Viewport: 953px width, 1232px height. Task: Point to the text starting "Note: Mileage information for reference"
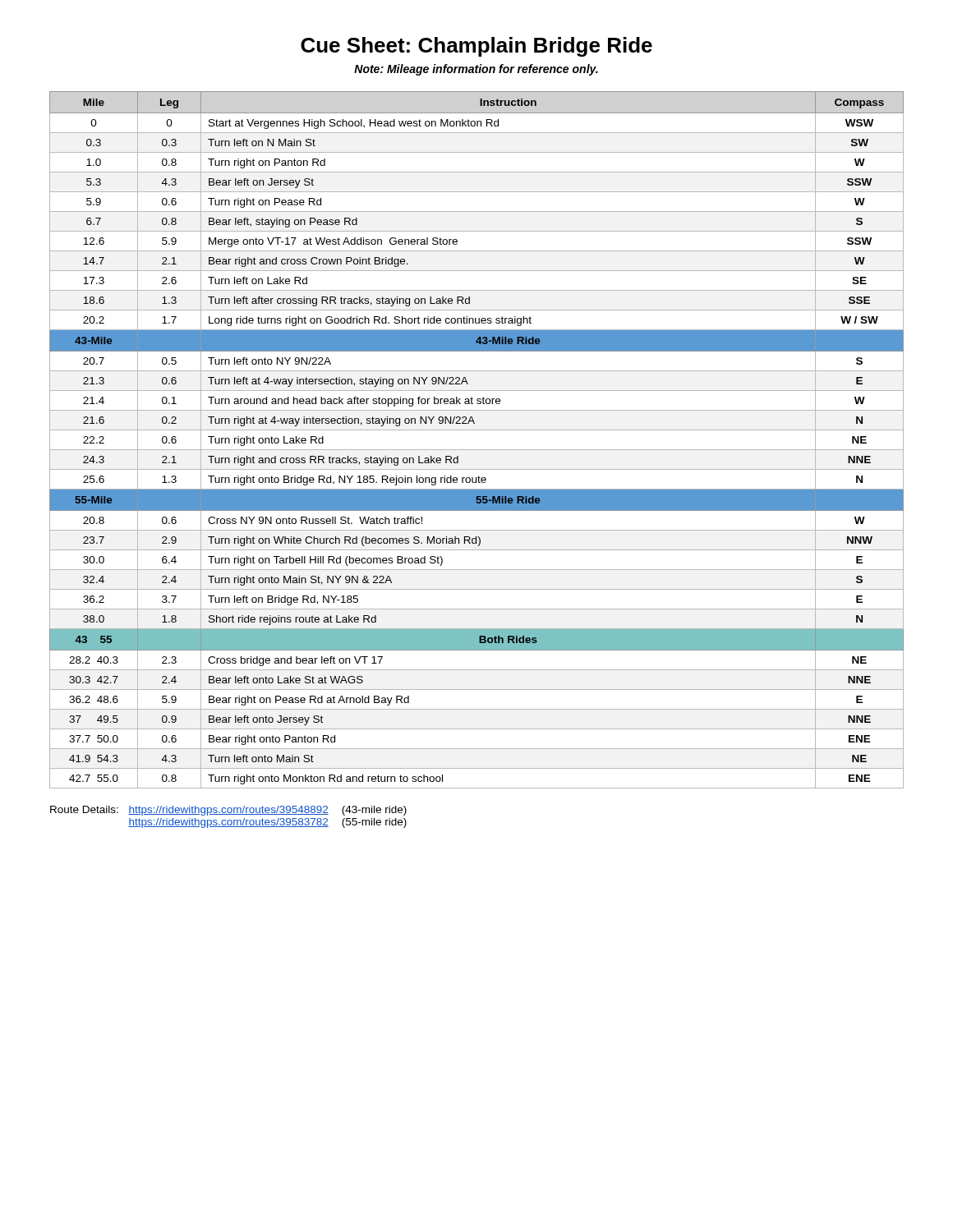[x=476, y=69]
